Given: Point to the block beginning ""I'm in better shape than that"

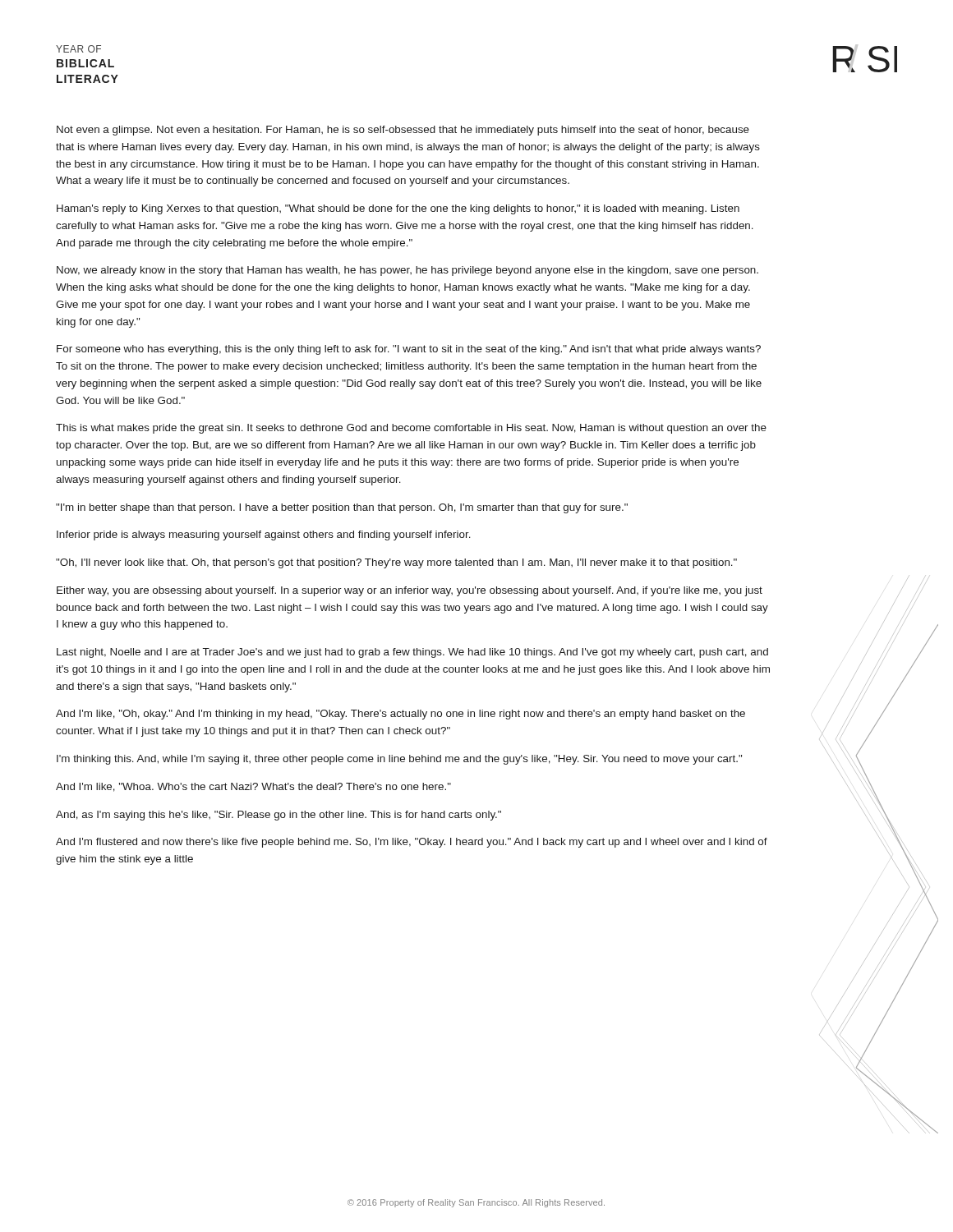Looking at the screenshot, I should tap(413, 508).
